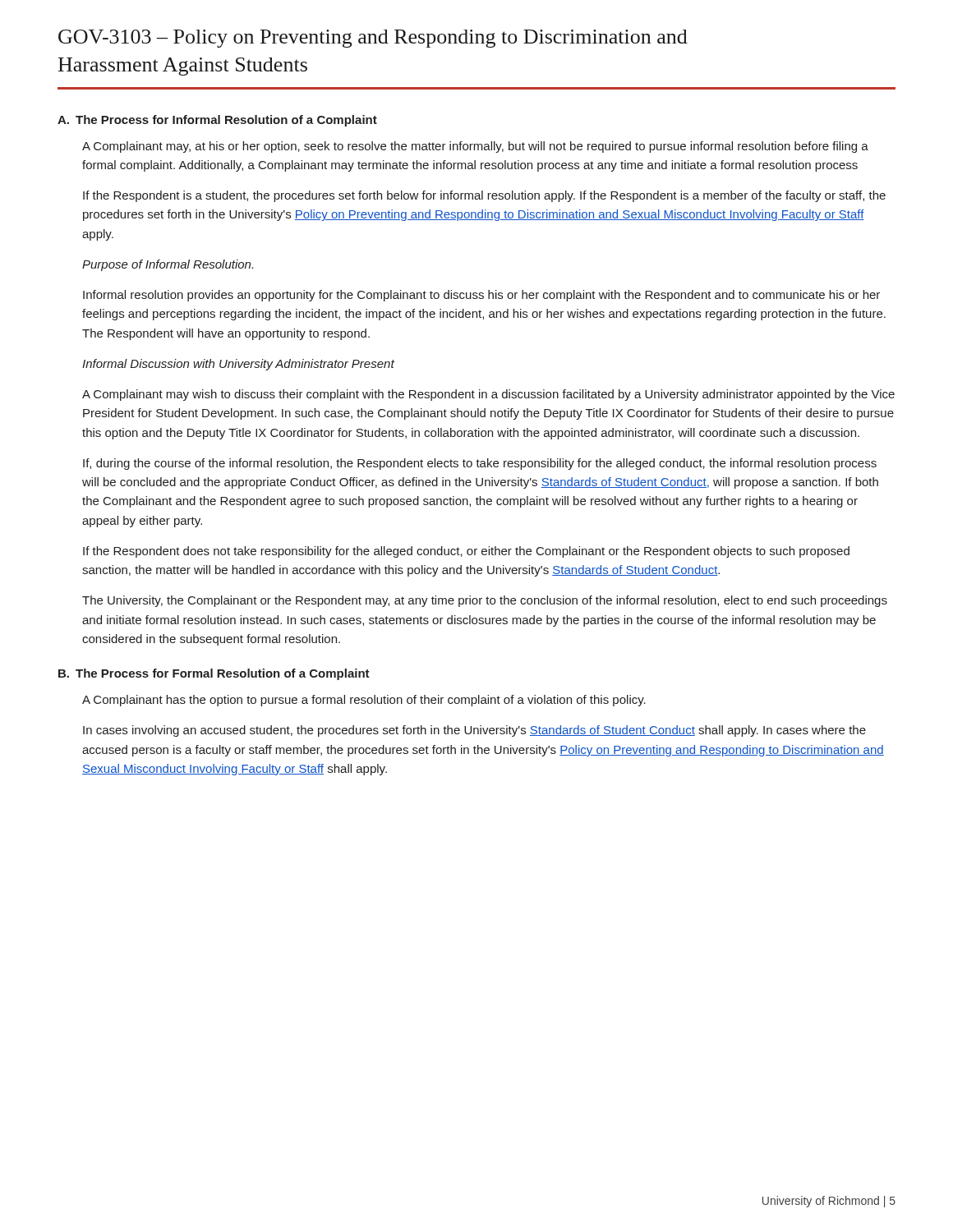Viewport: 953px width, 1232px height.
Task: Locate the block starting "A Complainant may, at"
Action: point(489,155)
